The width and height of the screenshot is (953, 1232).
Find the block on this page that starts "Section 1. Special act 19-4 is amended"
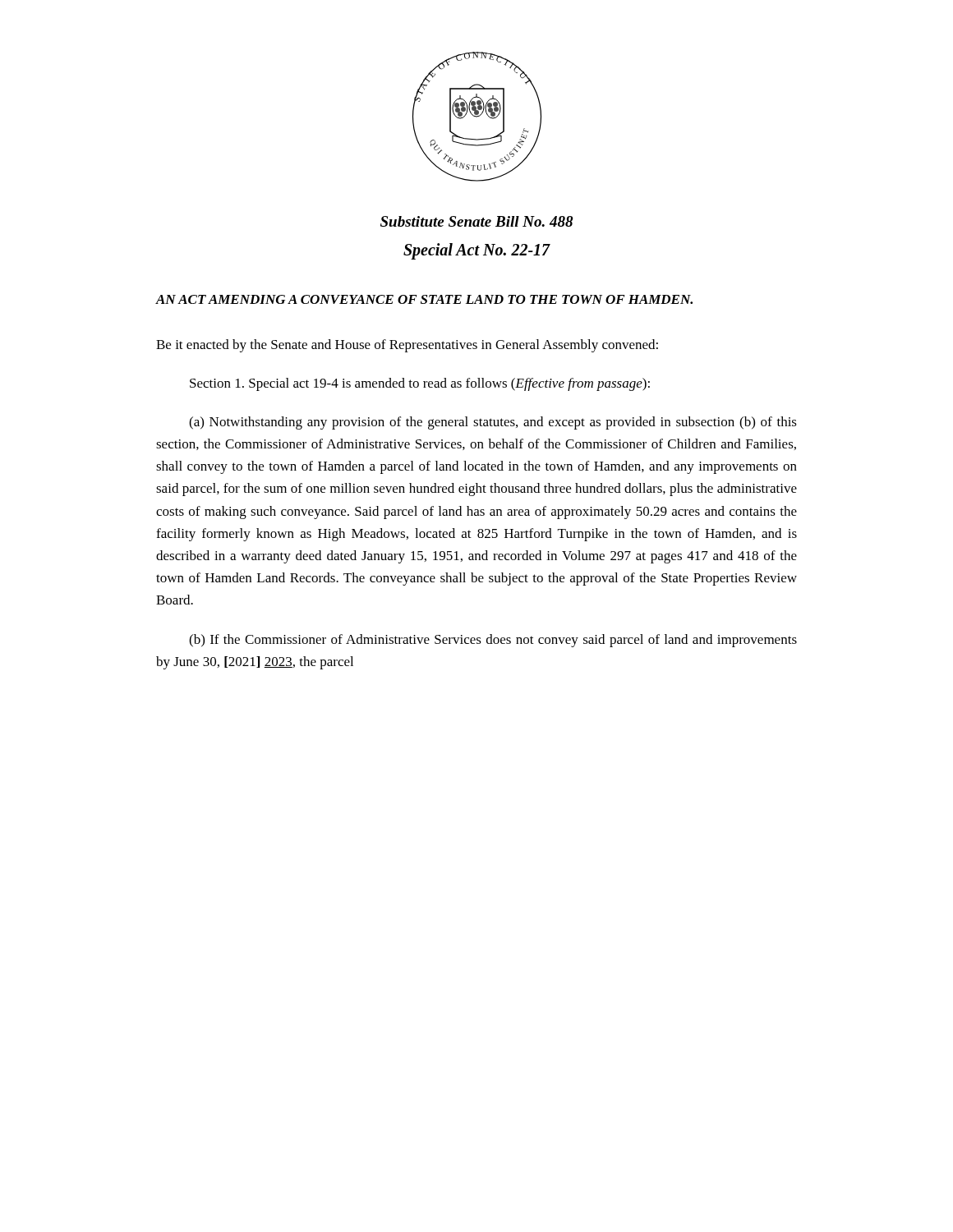420,383
